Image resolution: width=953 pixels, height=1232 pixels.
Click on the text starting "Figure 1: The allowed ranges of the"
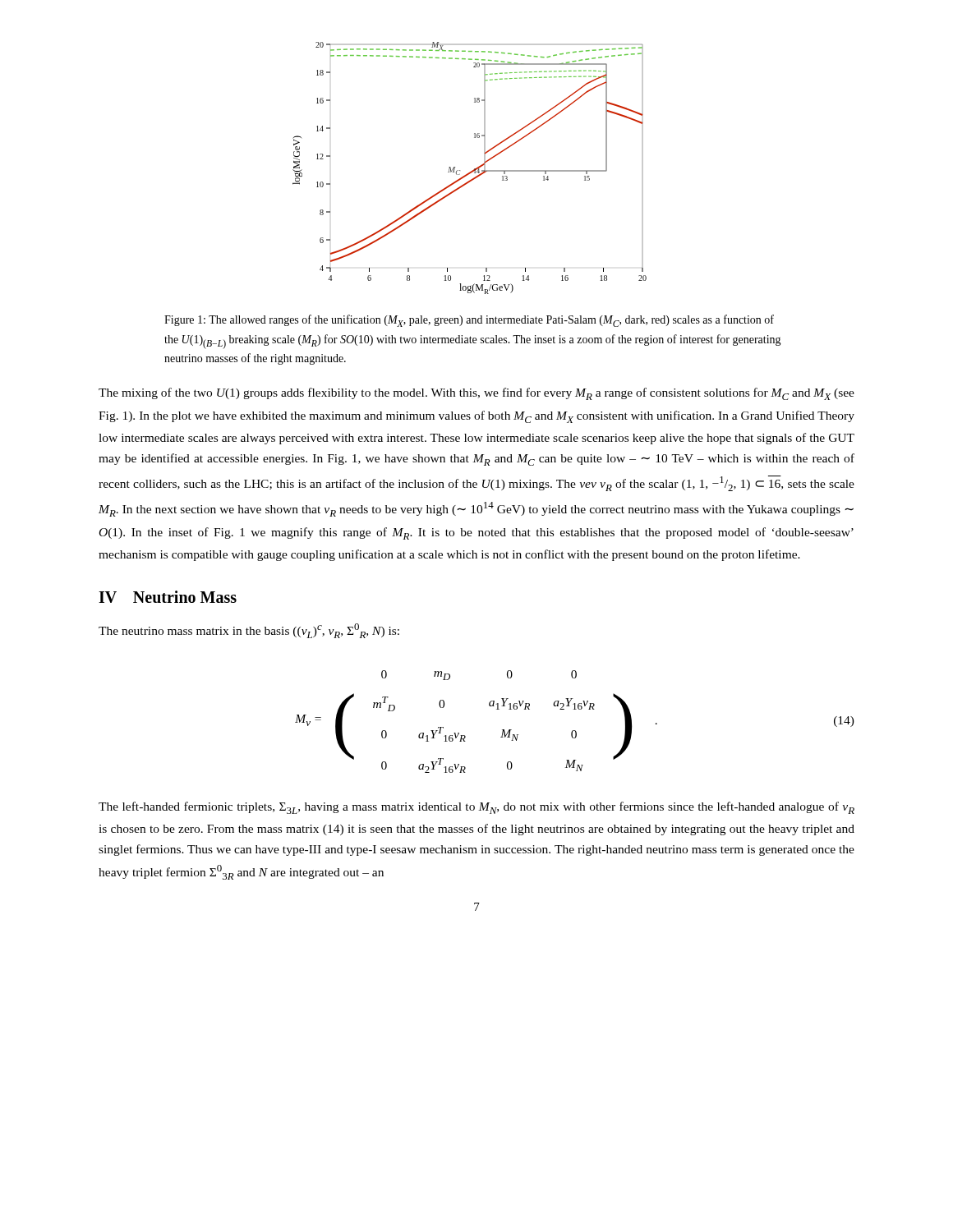click(473, 339)
